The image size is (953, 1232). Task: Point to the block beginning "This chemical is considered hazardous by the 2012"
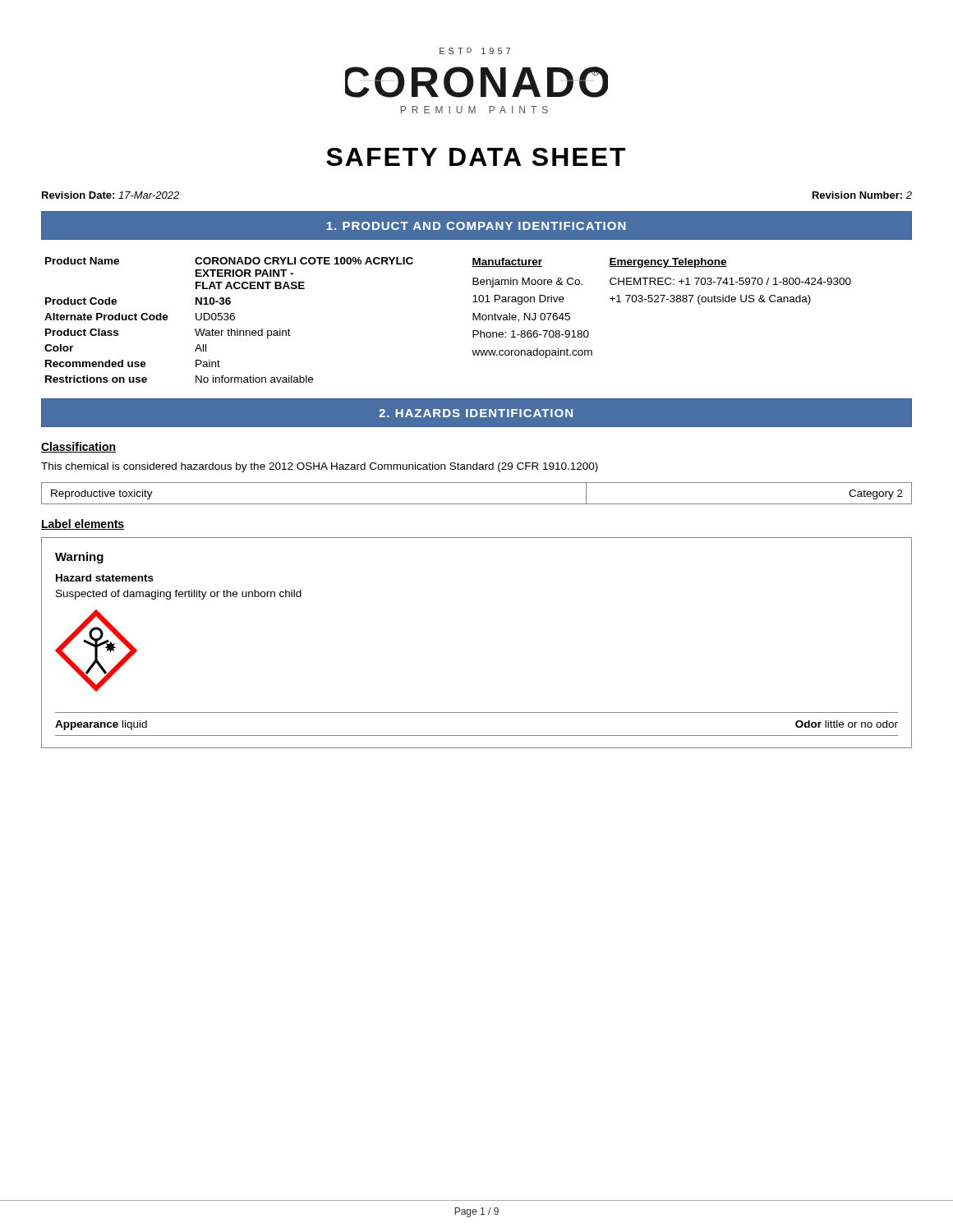[x=320, y=466]
